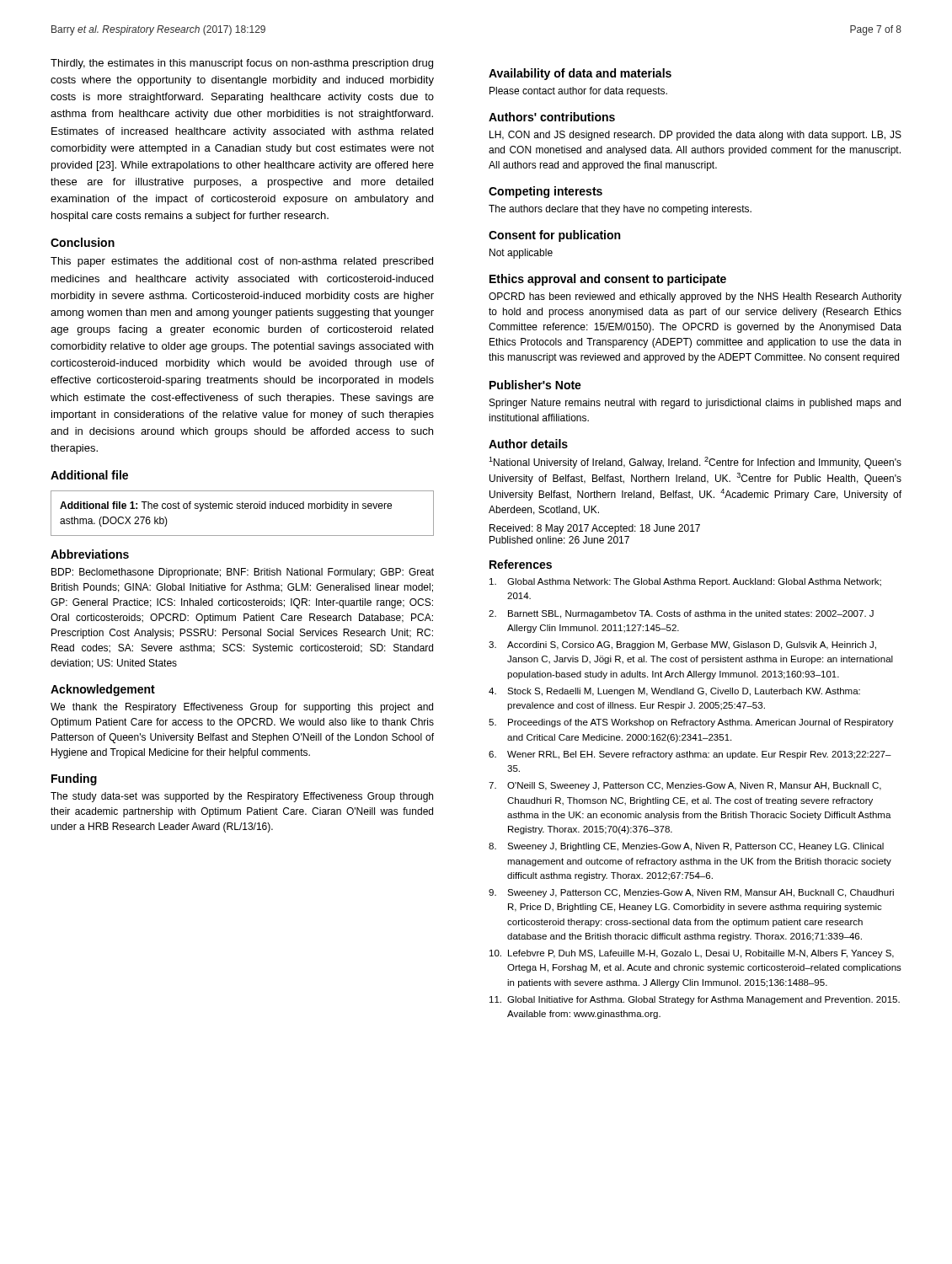Viewport: 952px width, 1264px height.
Task: Locate the passage starting "4.Stock S, Redaelli M, Luengen"
Action: (695, 699)
